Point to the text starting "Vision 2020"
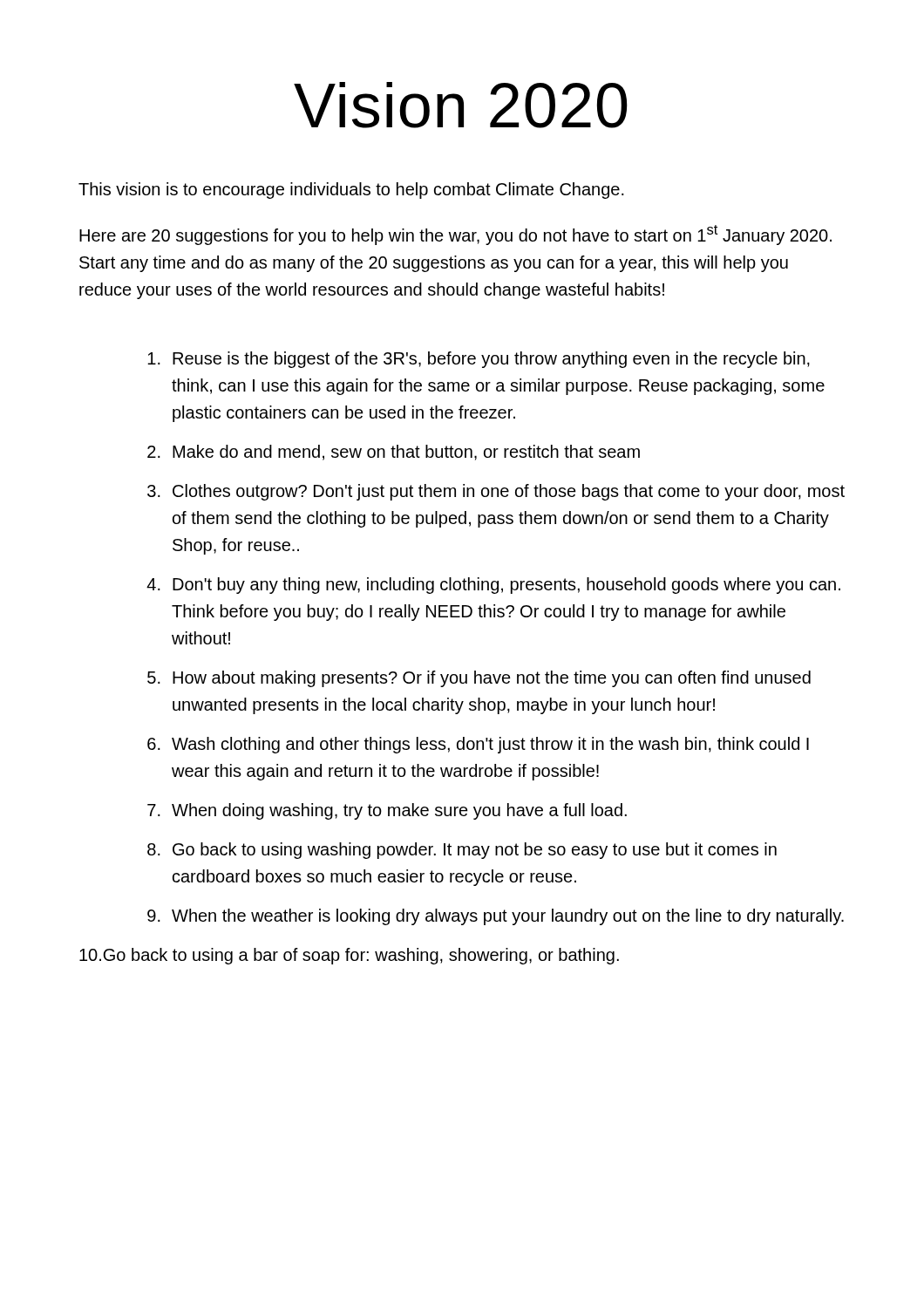Viewport: 924px width, 1308px height. tap(462, 105)
